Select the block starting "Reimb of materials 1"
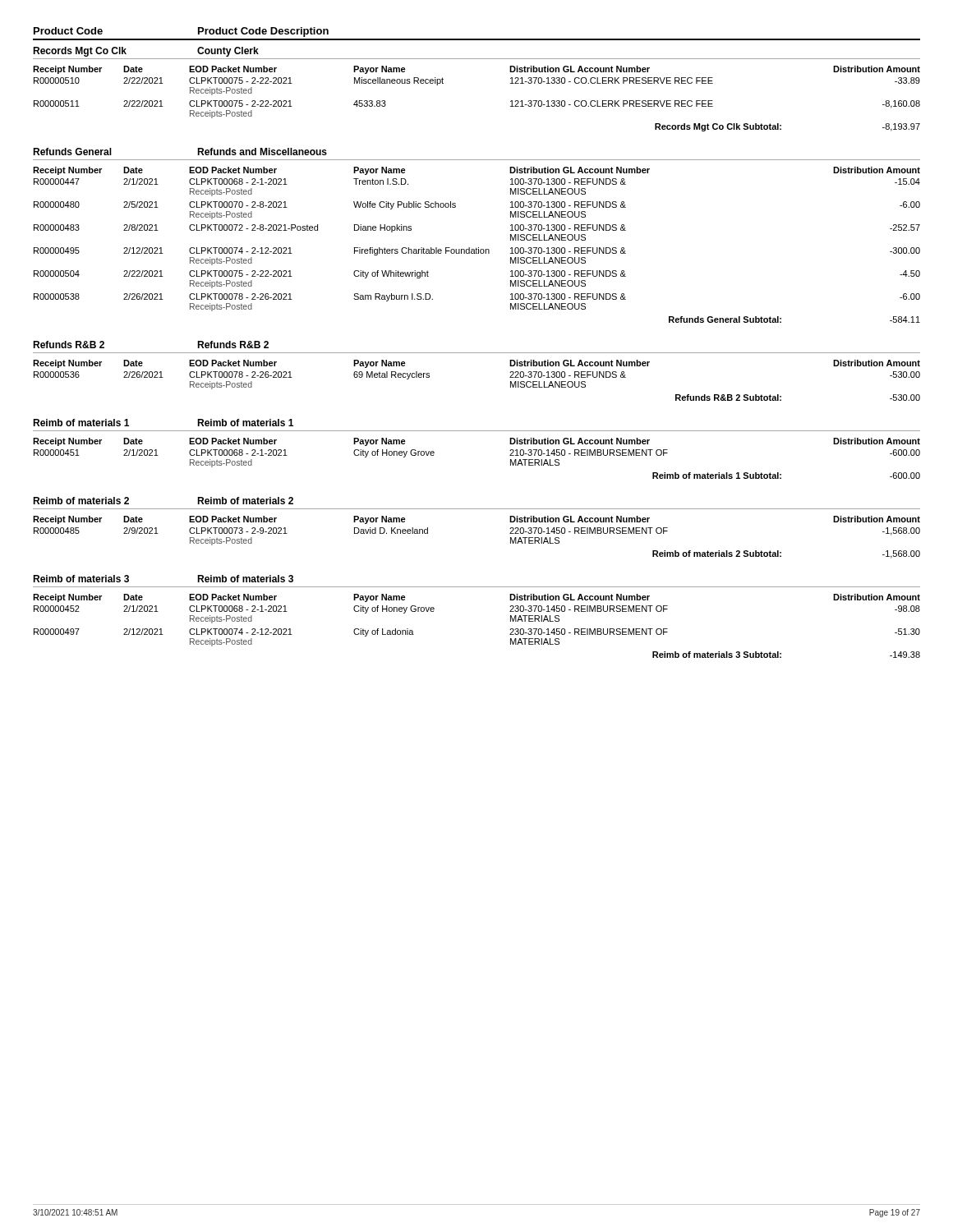This screenshot has height=1232, width=953. click(163, 423)
